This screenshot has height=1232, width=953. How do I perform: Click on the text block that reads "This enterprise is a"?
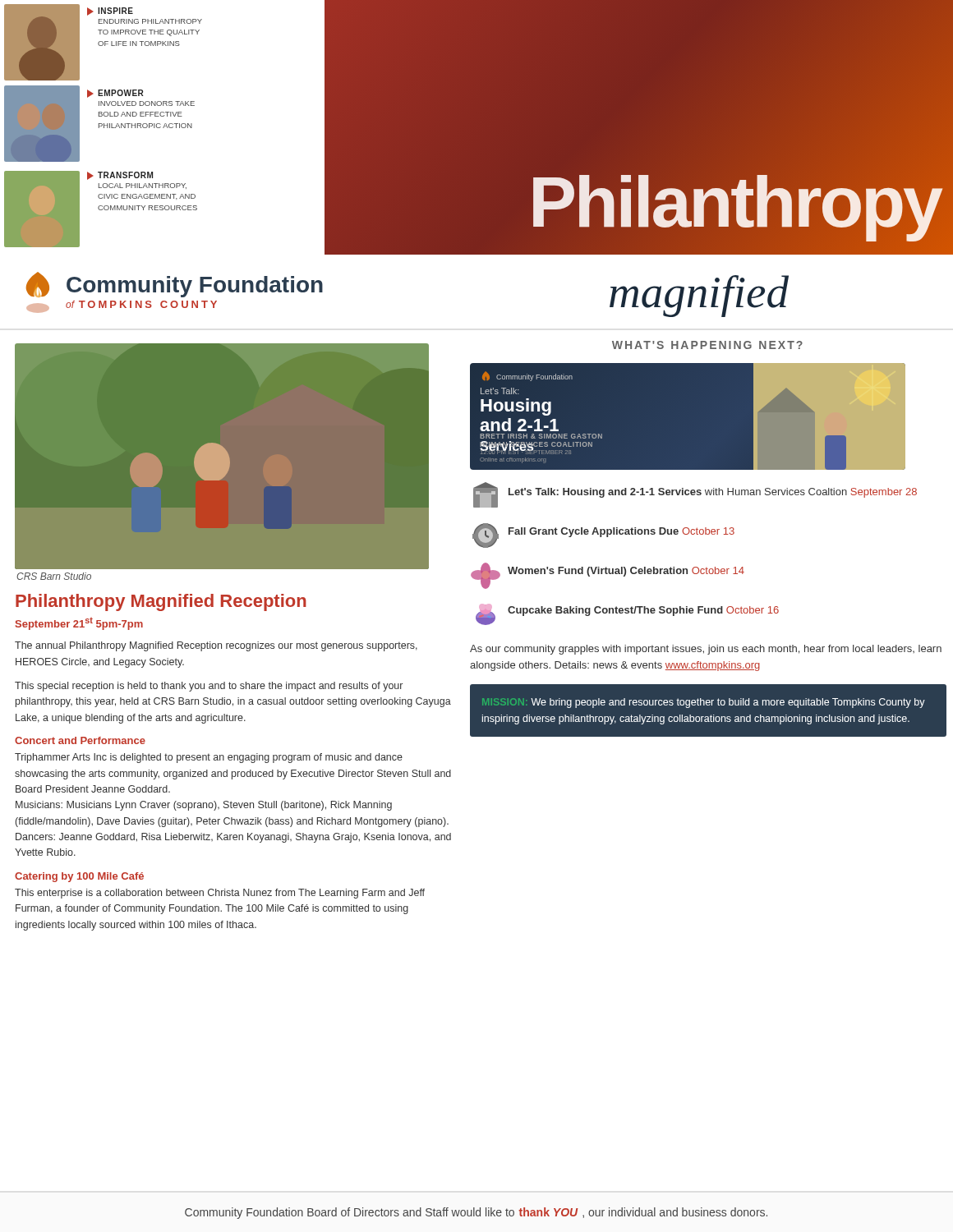tap(220, 909)
